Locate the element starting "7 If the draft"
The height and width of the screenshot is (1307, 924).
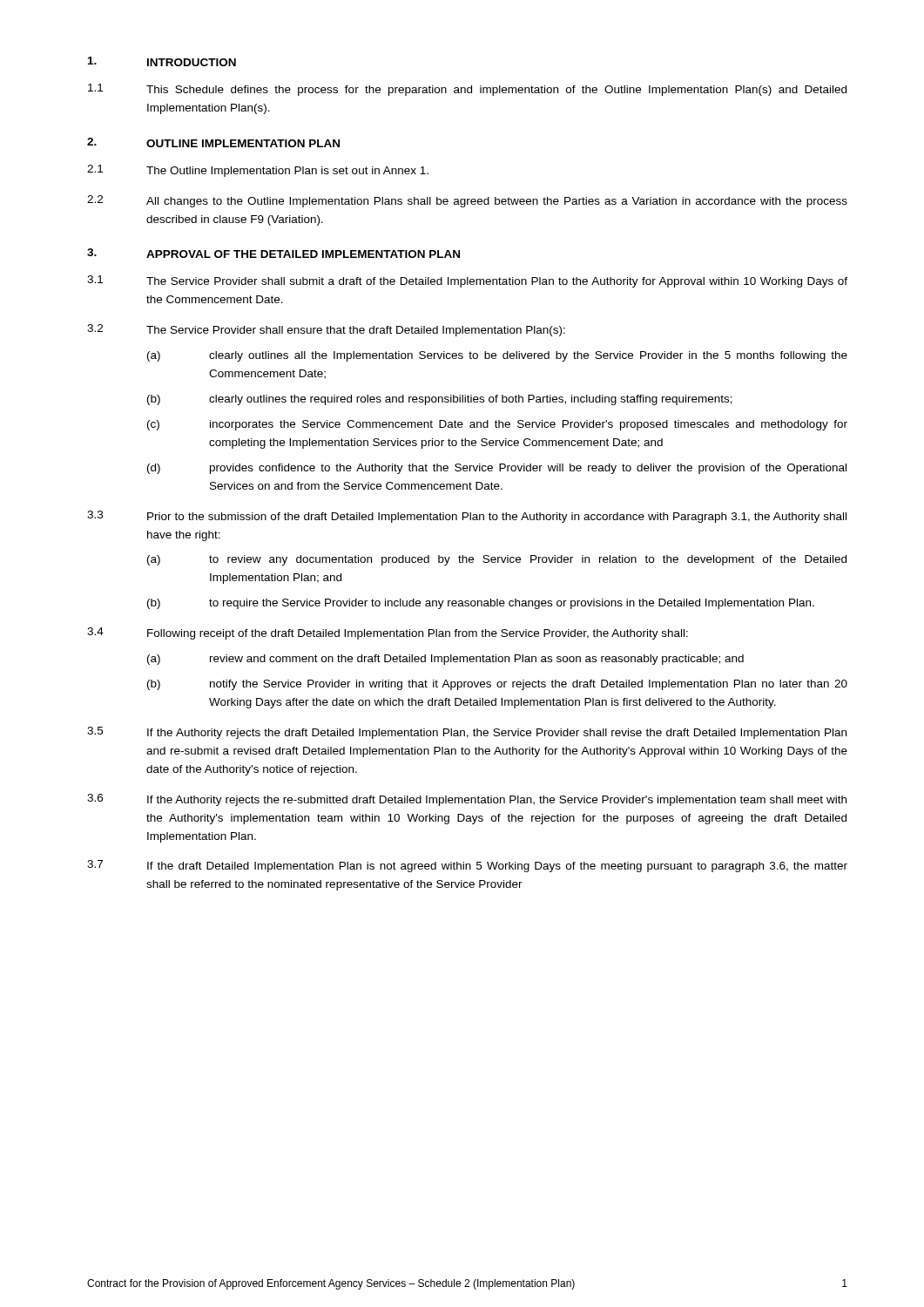coord(467,876)
